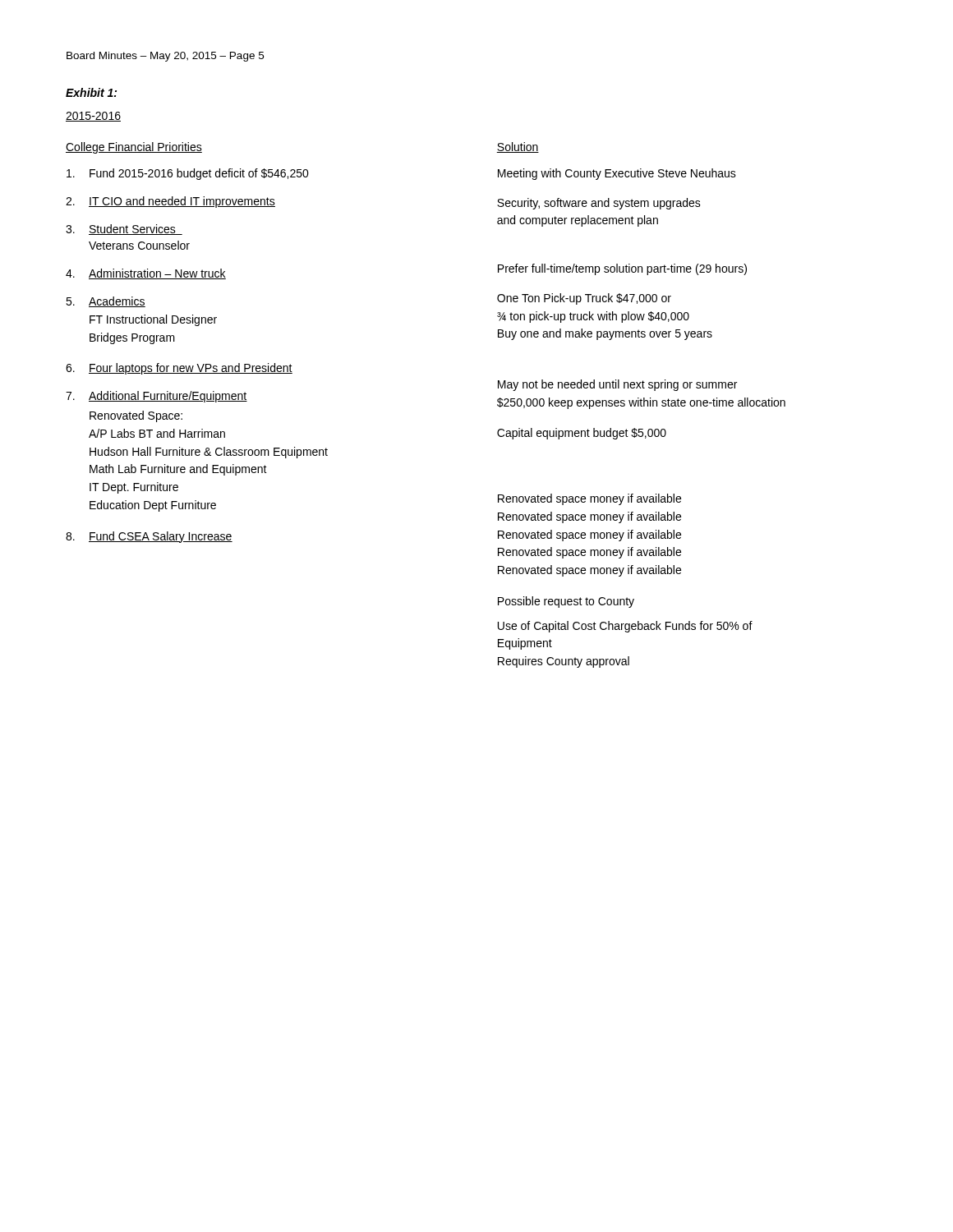Click on the passage starting "Capital equipment budget $5,000"

[582, 433]
